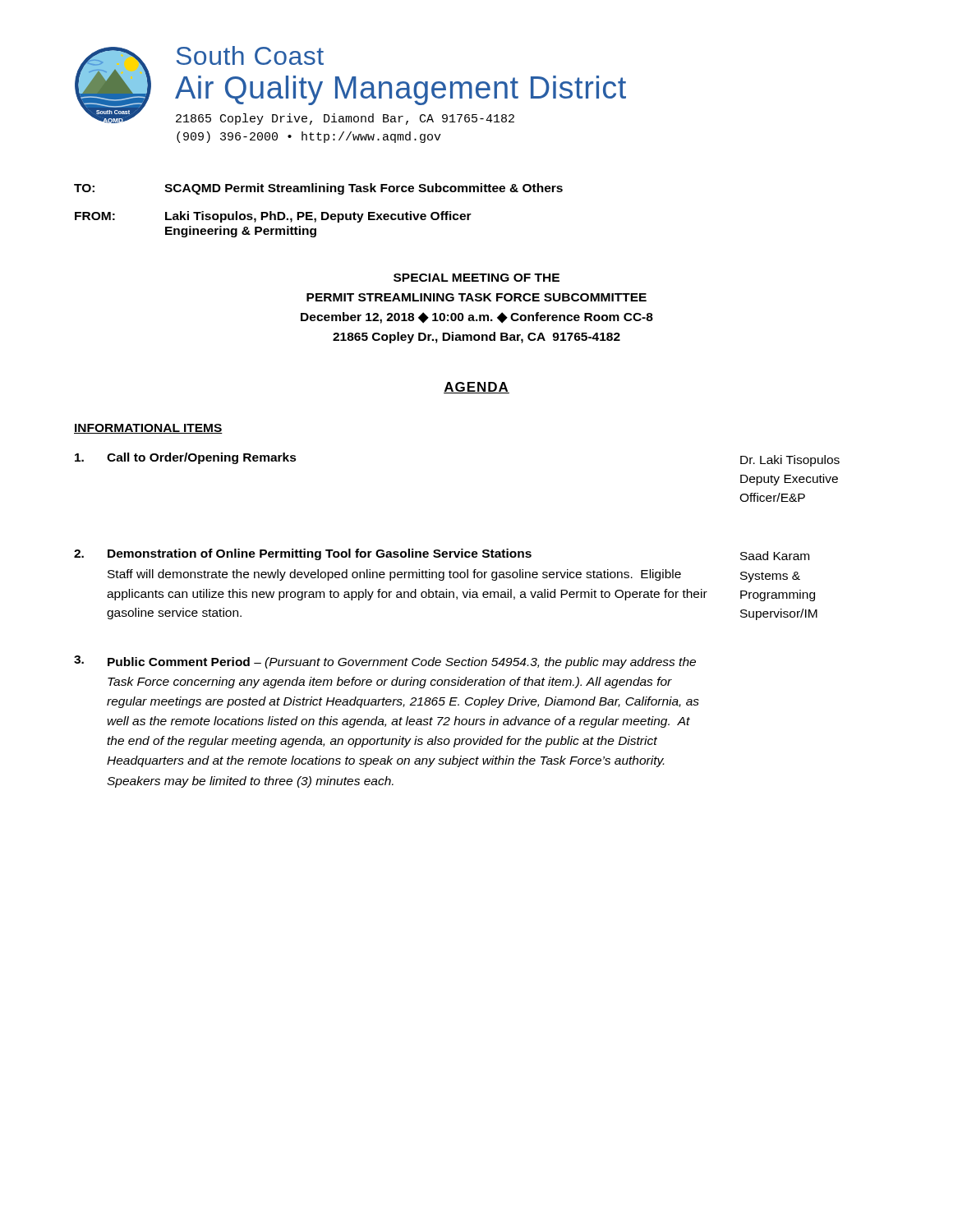Viewport: 953px width, 1232px height.
Task: Navigate to the region starting "Call to Order/Opening Remarks"
Action: click(x=202, y=457)
